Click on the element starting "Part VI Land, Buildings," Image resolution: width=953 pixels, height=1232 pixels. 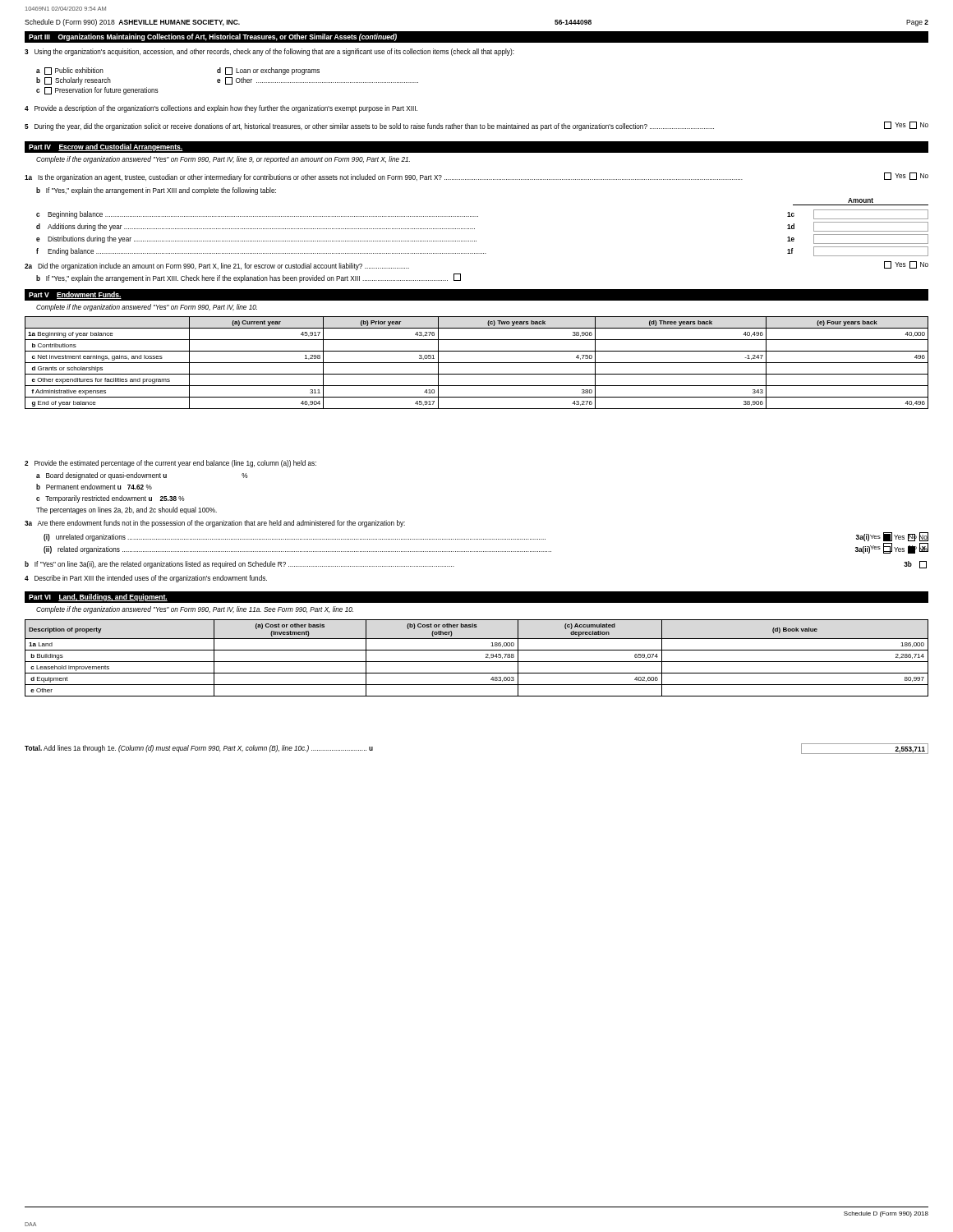click(98, 597)
